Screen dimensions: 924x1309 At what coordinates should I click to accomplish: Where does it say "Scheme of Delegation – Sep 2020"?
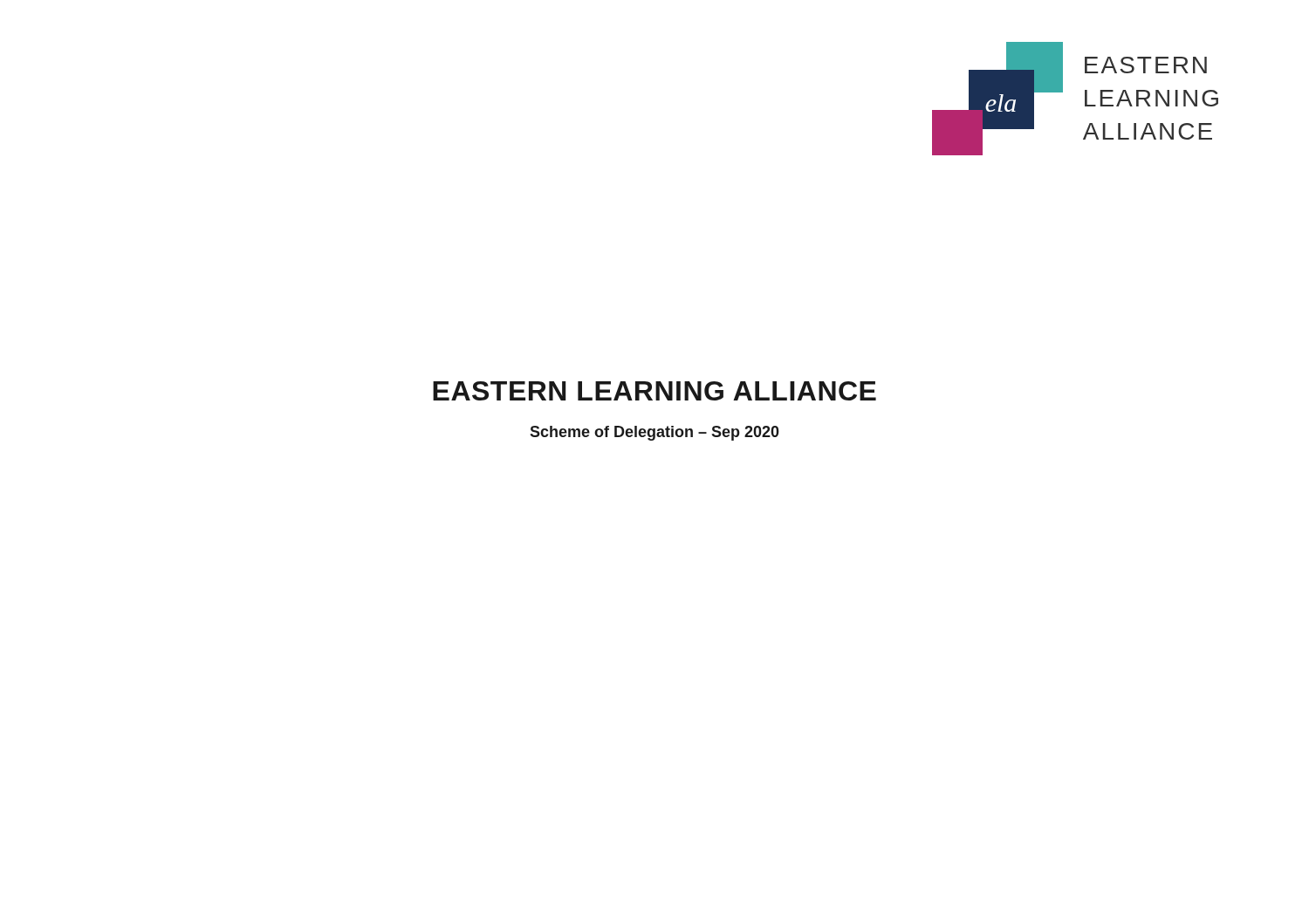click(654, 432)
